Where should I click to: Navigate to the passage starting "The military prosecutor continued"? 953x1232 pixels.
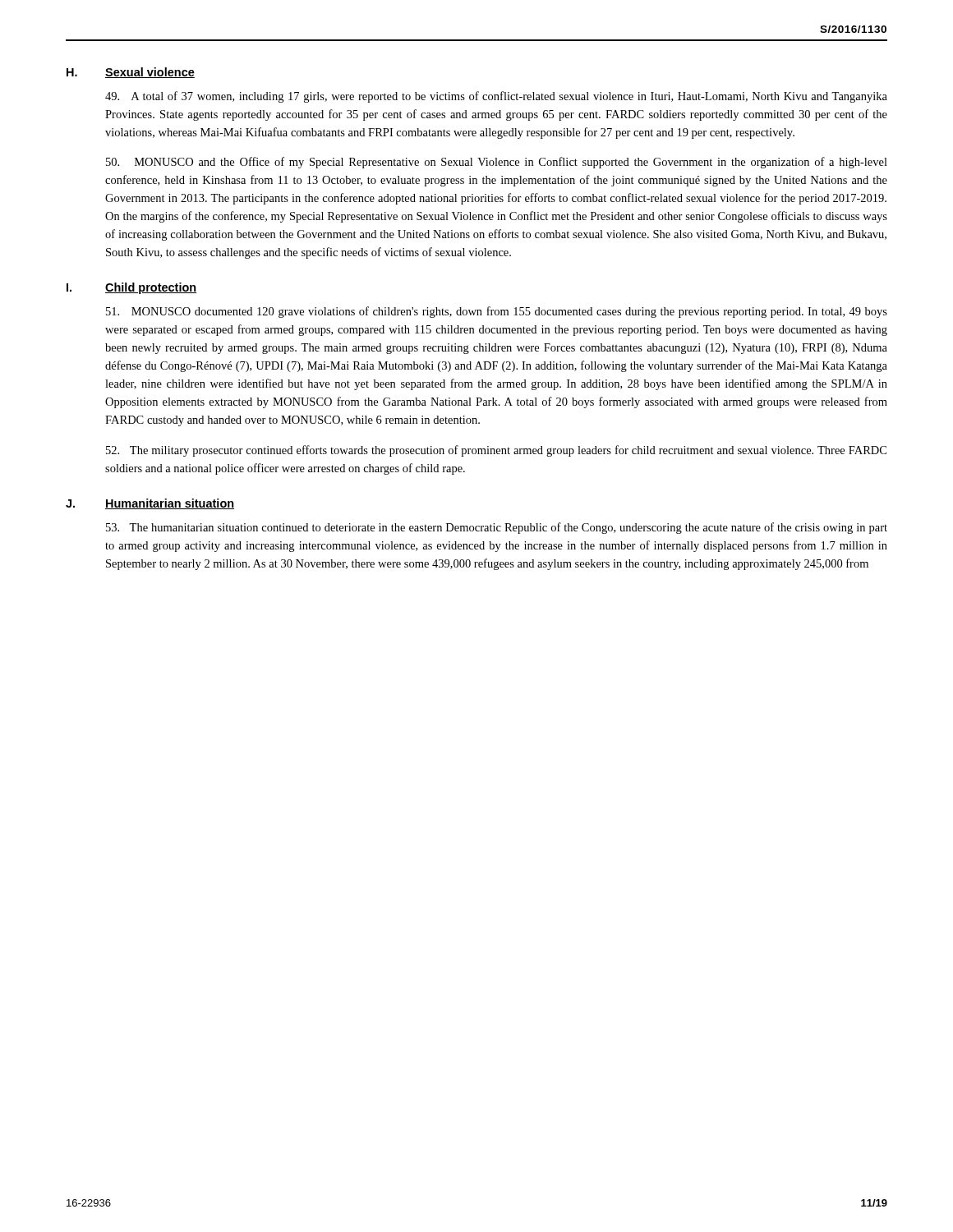(496, 459)
